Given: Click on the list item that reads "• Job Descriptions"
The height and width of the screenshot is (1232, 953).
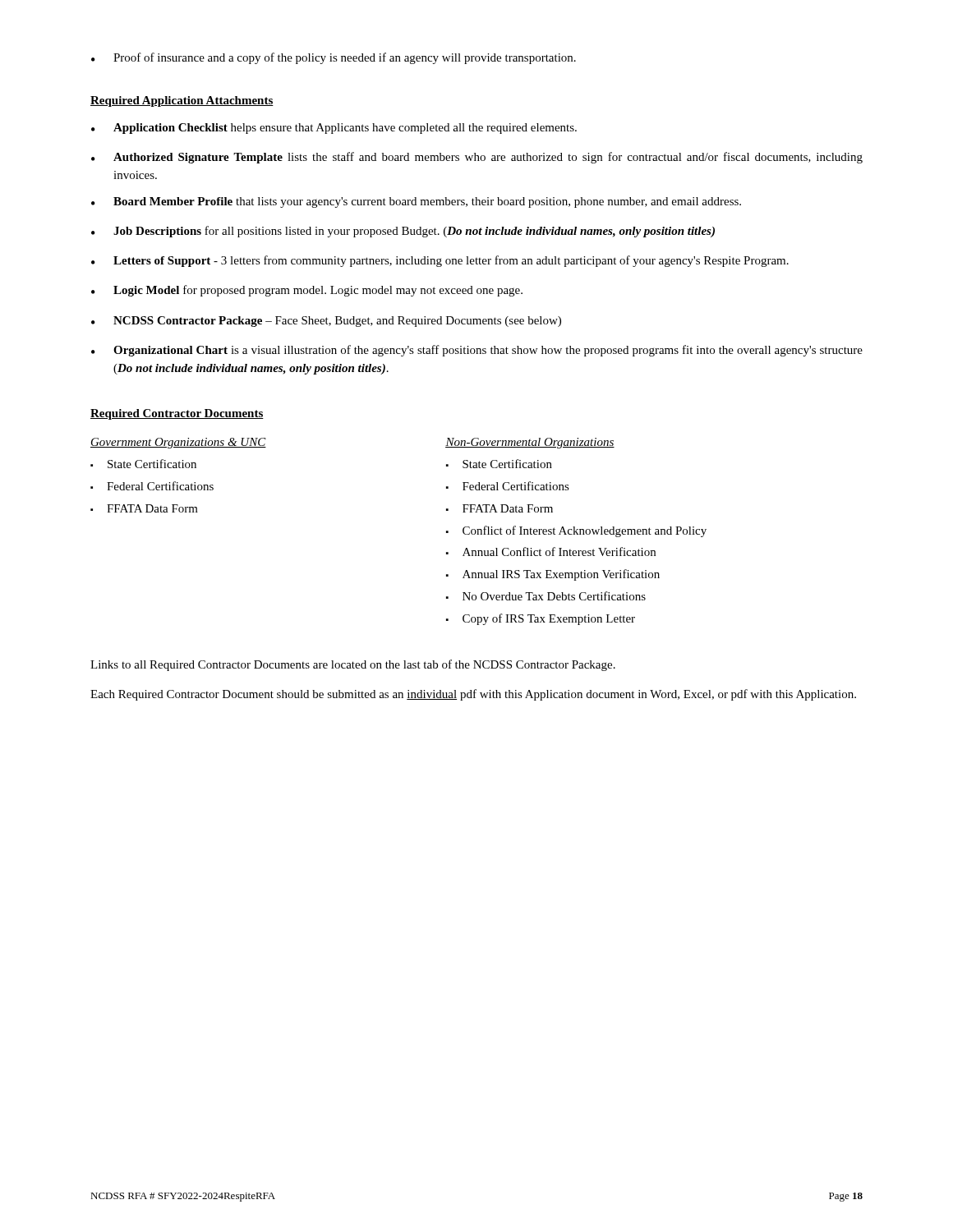Looking at the screenshot, I should (476, 233).
